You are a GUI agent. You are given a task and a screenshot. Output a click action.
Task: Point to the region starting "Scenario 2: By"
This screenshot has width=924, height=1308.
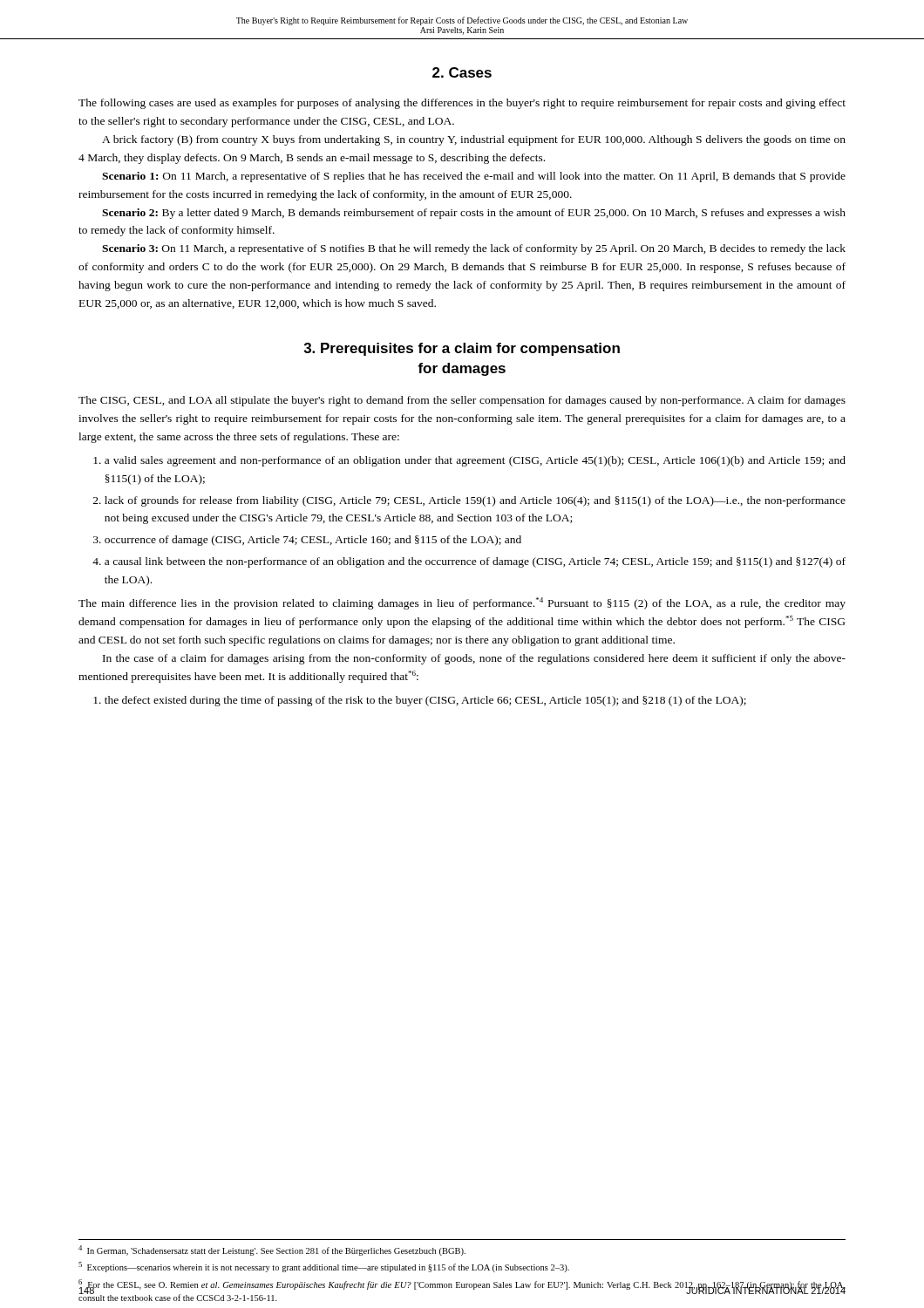(462, 222)
